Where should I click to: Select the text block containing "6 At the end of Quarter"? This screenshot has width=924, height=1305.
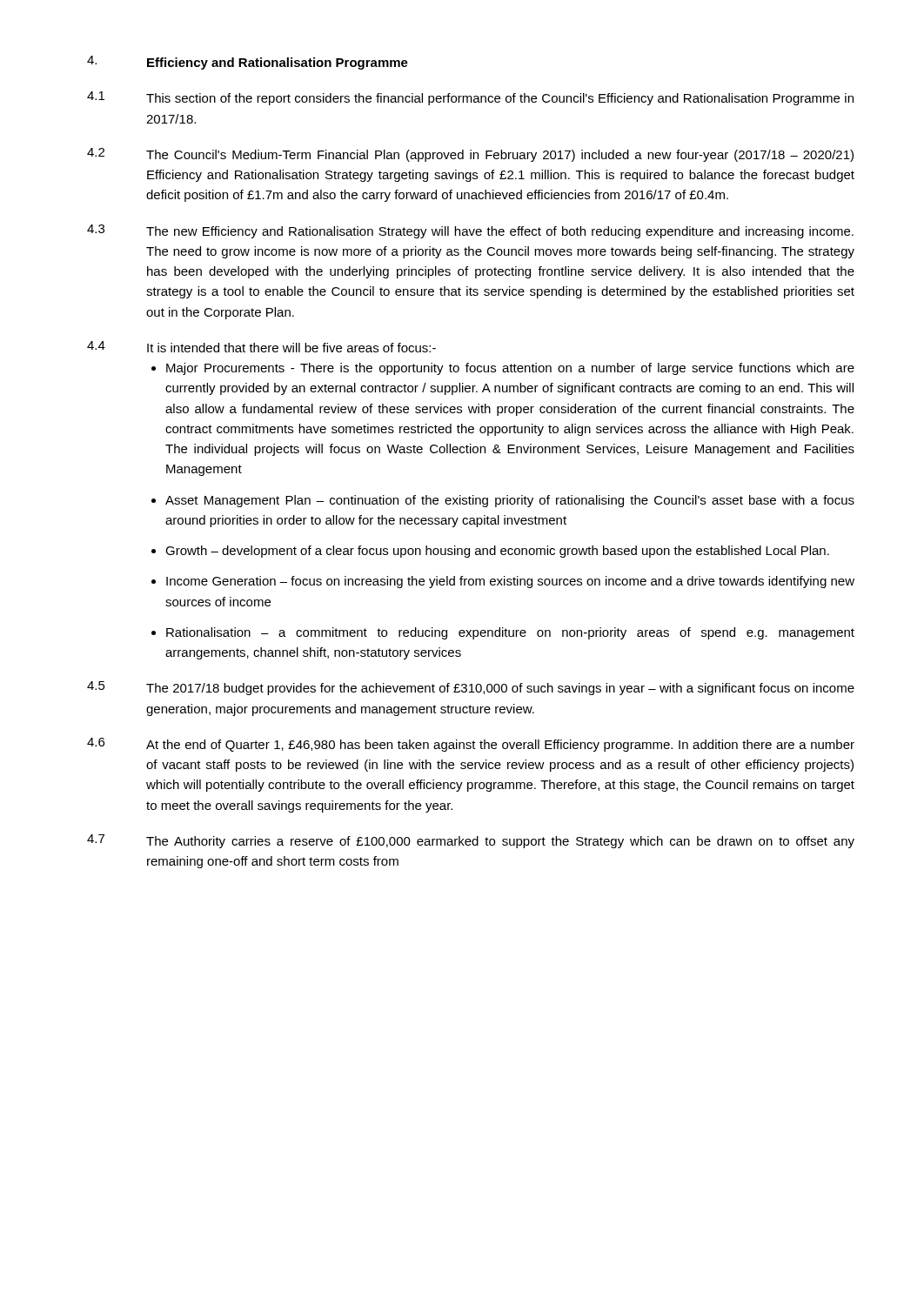471,775
